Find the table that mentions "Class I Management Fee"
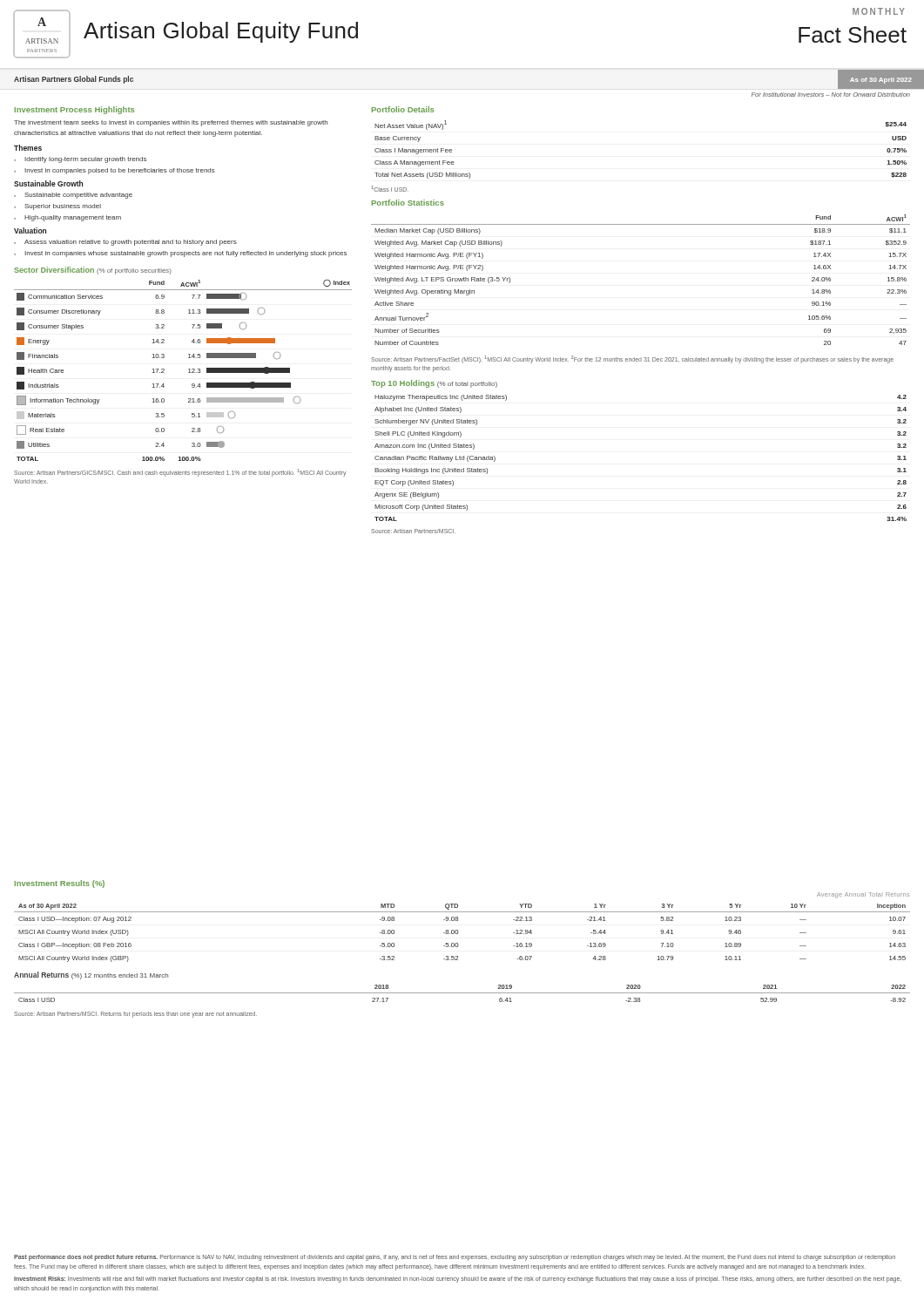The height and width of the screenshot is (1307, 924). [641, 155]
